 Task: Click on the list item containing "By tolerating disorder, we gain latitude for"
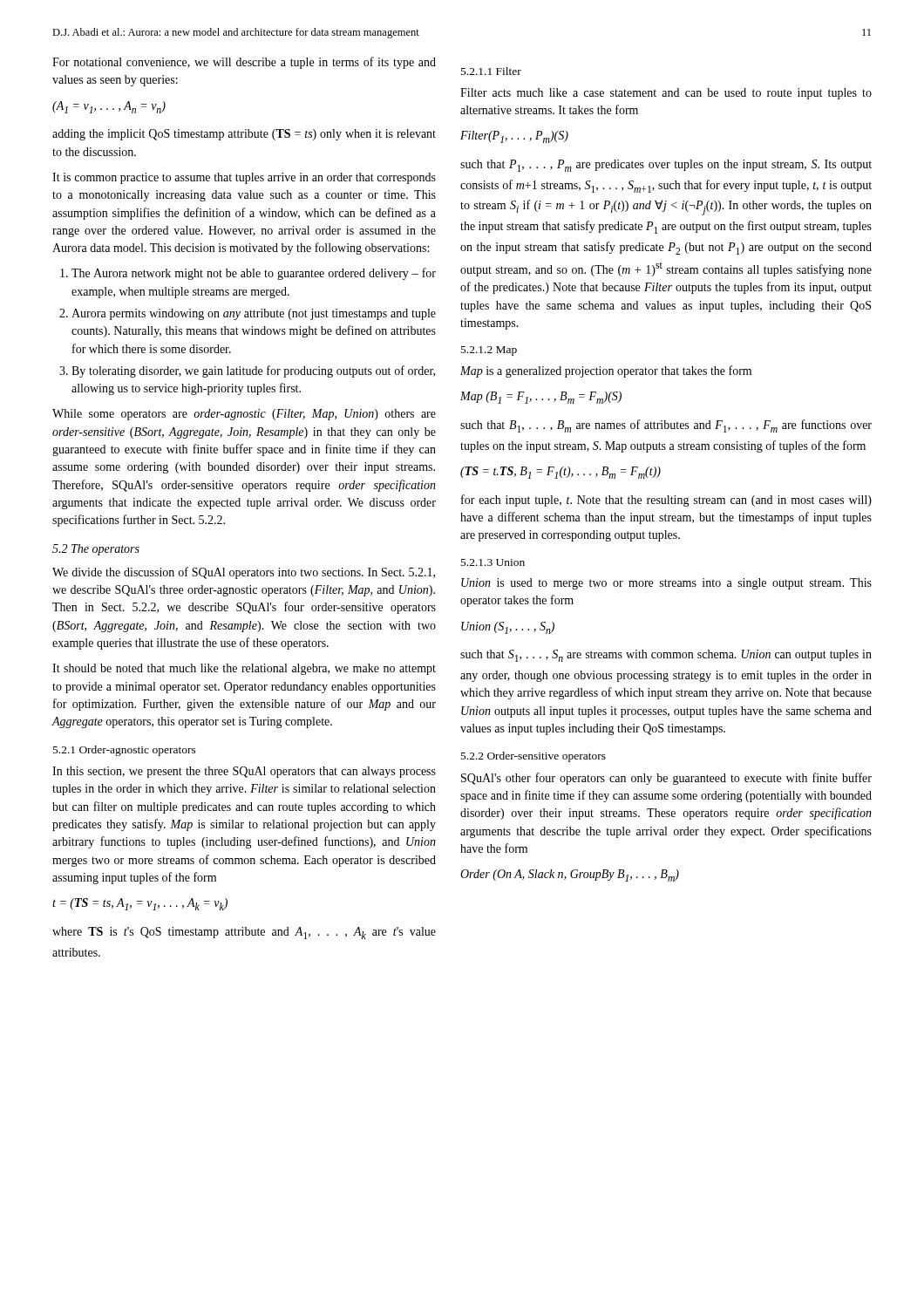pyautogui.click(x=254, y=380)
